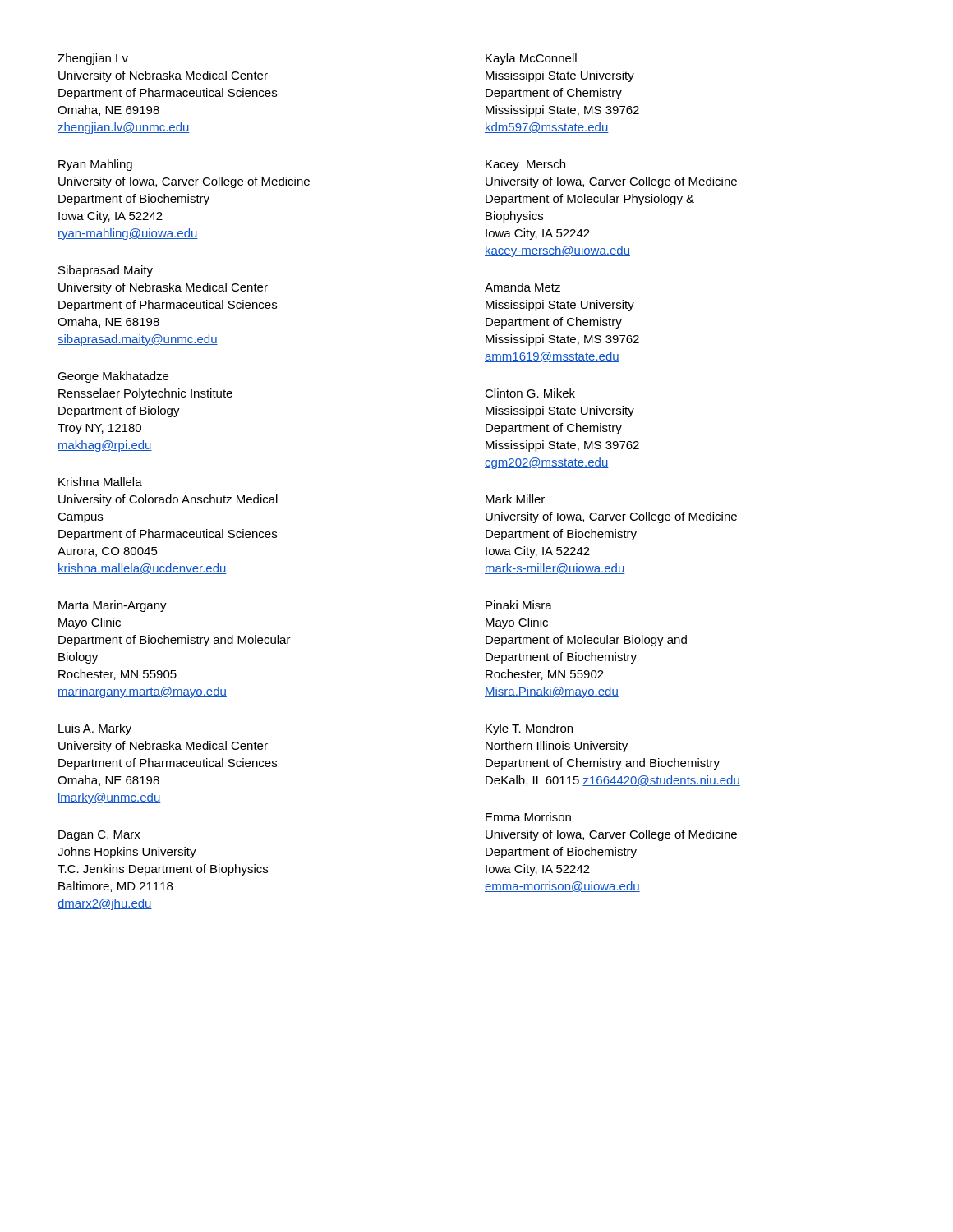Click on the passage starting "Kayla McConnell Mississippi State University"

(531, 59)
